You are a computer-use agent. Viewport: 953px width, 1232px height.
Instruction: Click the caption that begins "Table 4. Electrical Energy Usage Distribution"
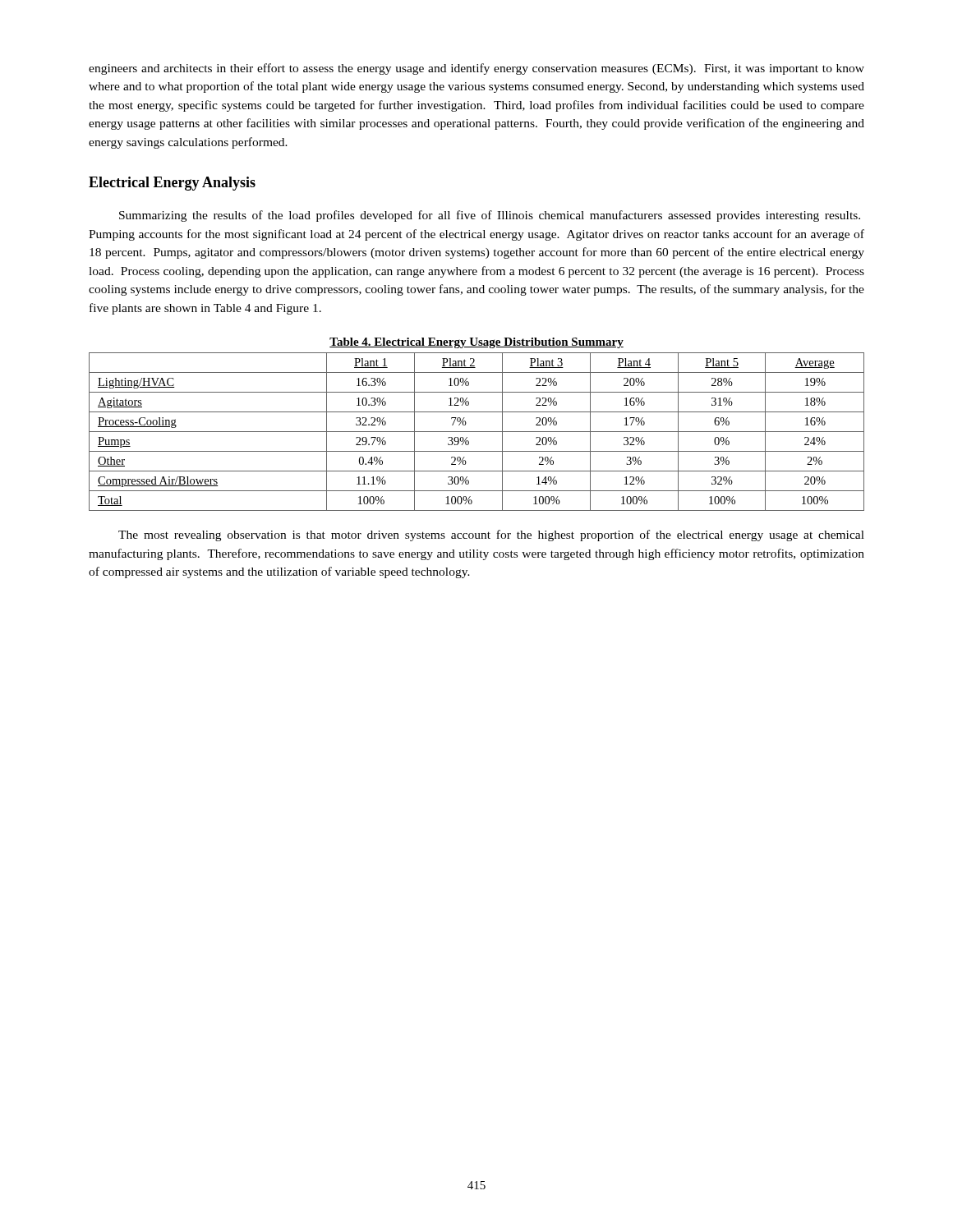tap(476, 342)
